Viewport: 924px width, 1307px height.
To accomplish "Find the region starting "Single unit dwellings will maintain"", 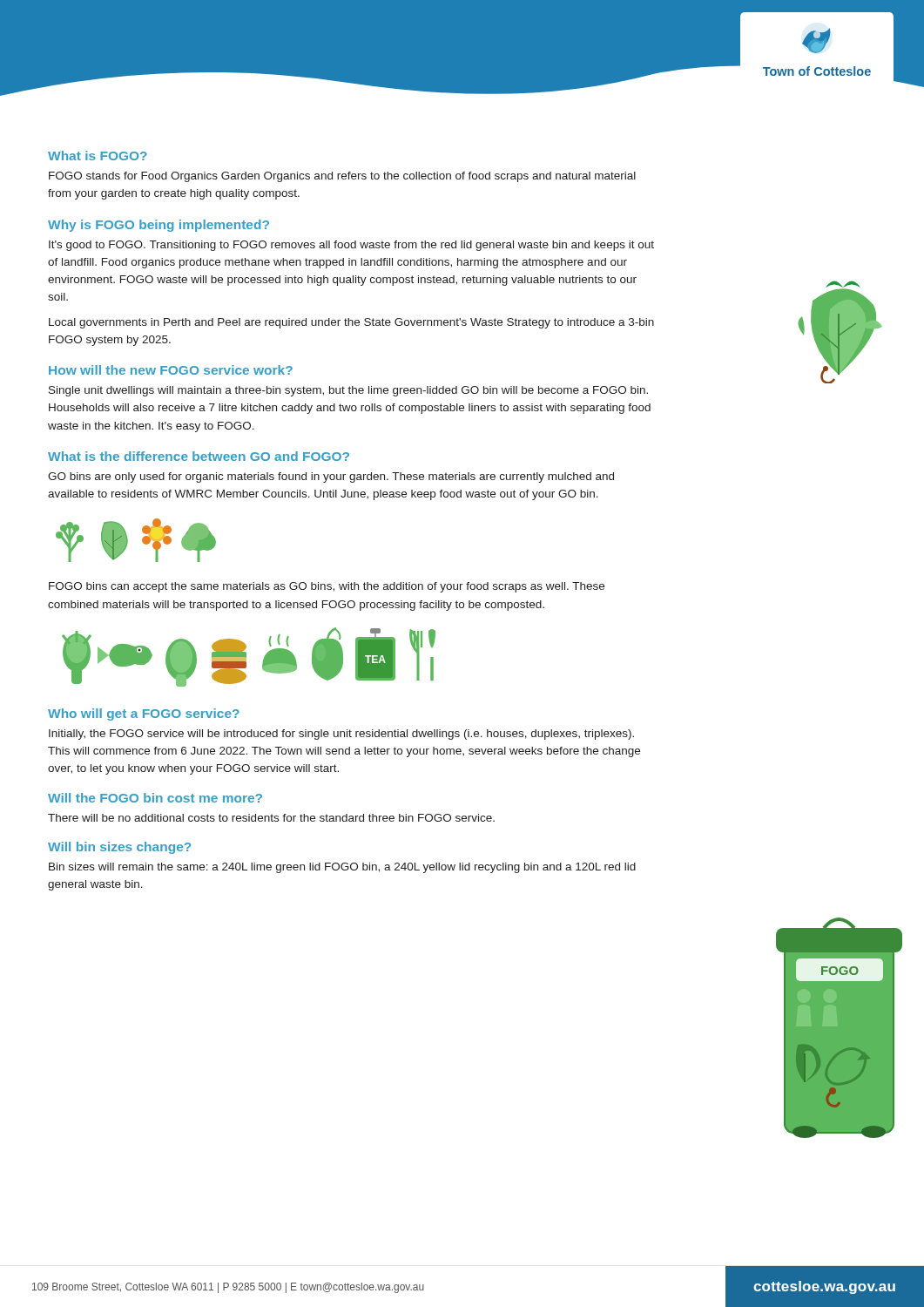I will tap(349, 408).
